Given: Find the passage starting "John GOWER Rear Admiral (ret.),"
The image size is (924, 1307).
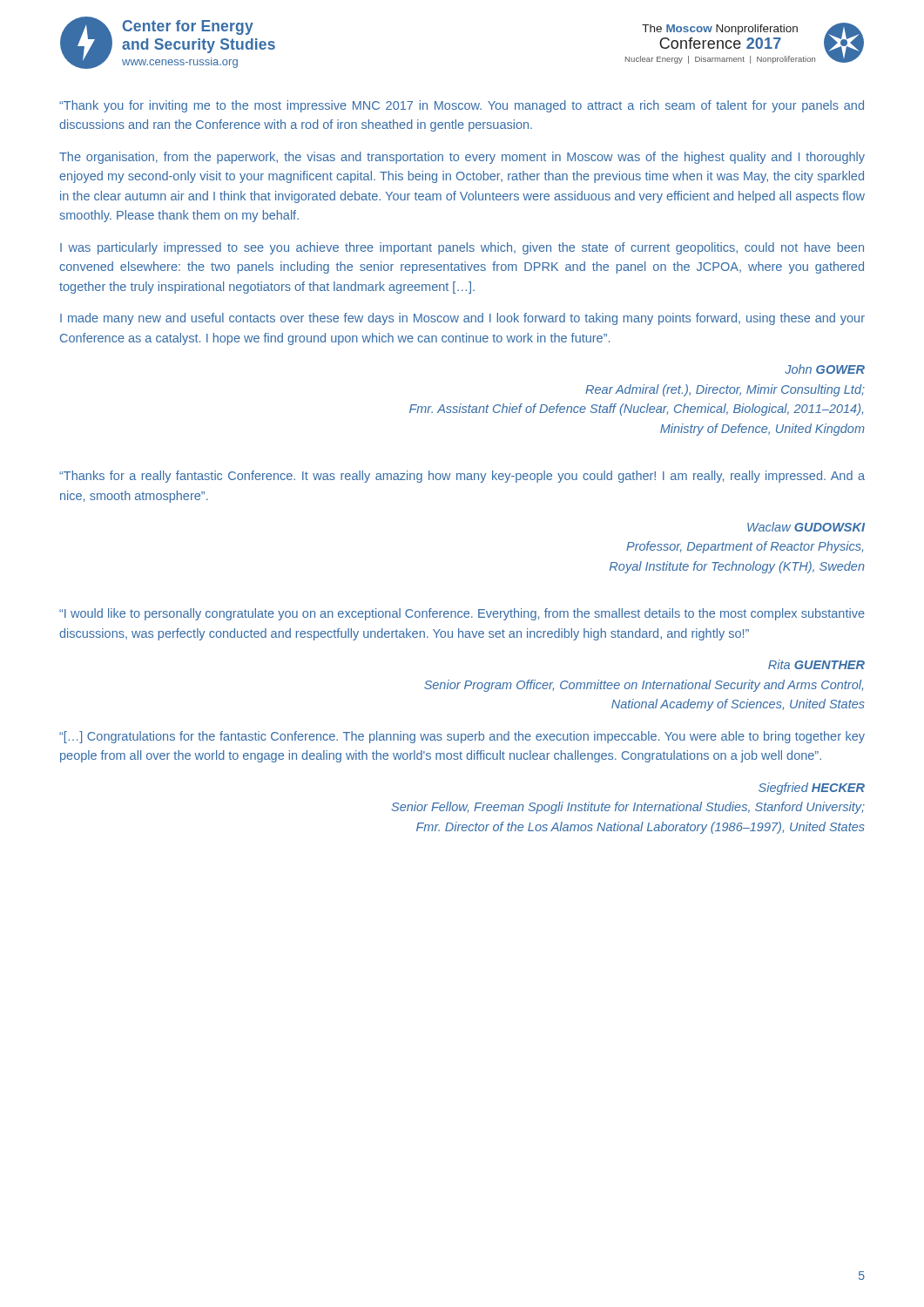Looking at the screenshot, I should [637, 399].
